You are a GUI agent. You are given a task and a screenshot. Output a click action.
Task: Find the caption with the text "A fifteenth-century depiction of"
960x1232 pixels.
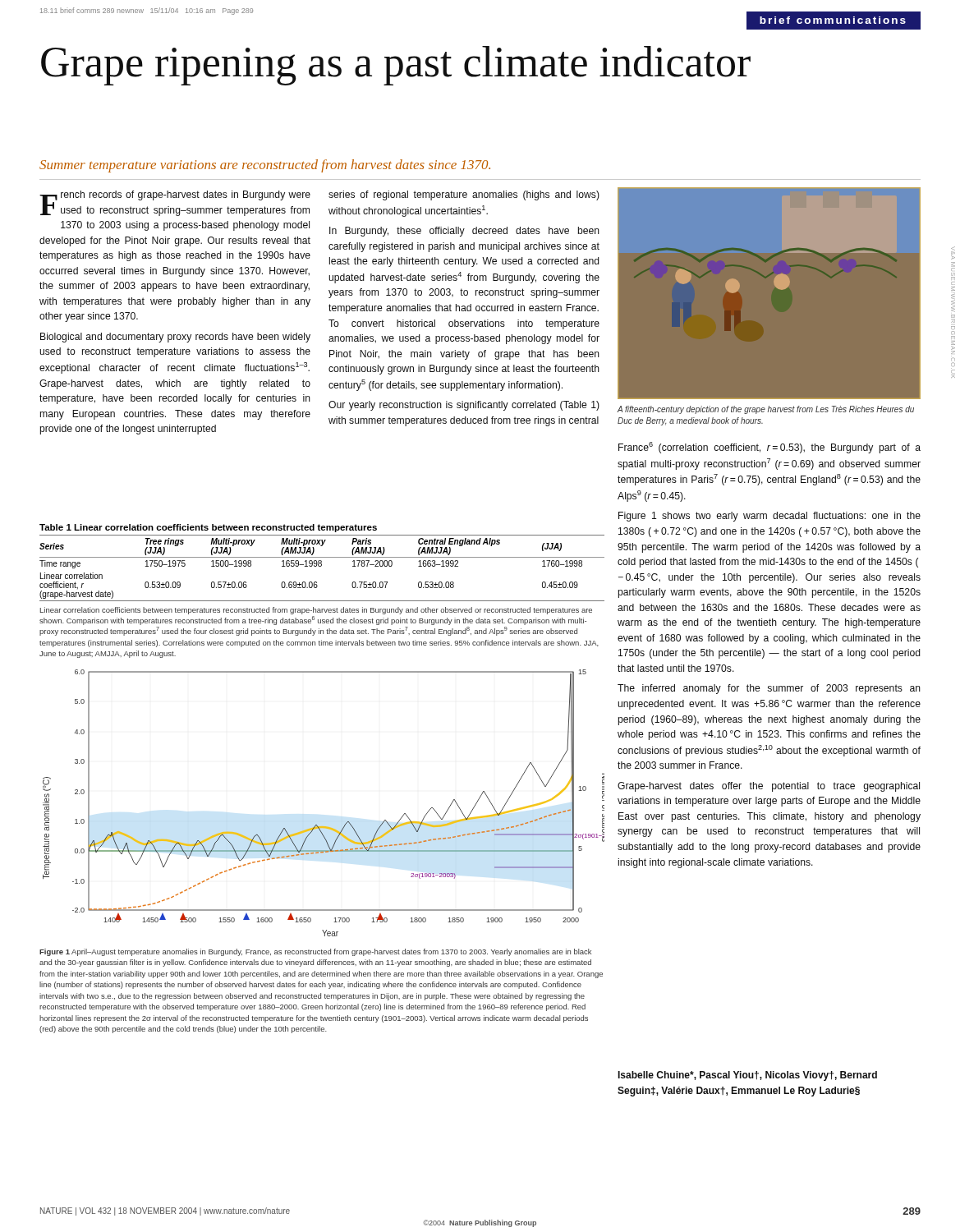pyautogui.click(x=766, y=415)
